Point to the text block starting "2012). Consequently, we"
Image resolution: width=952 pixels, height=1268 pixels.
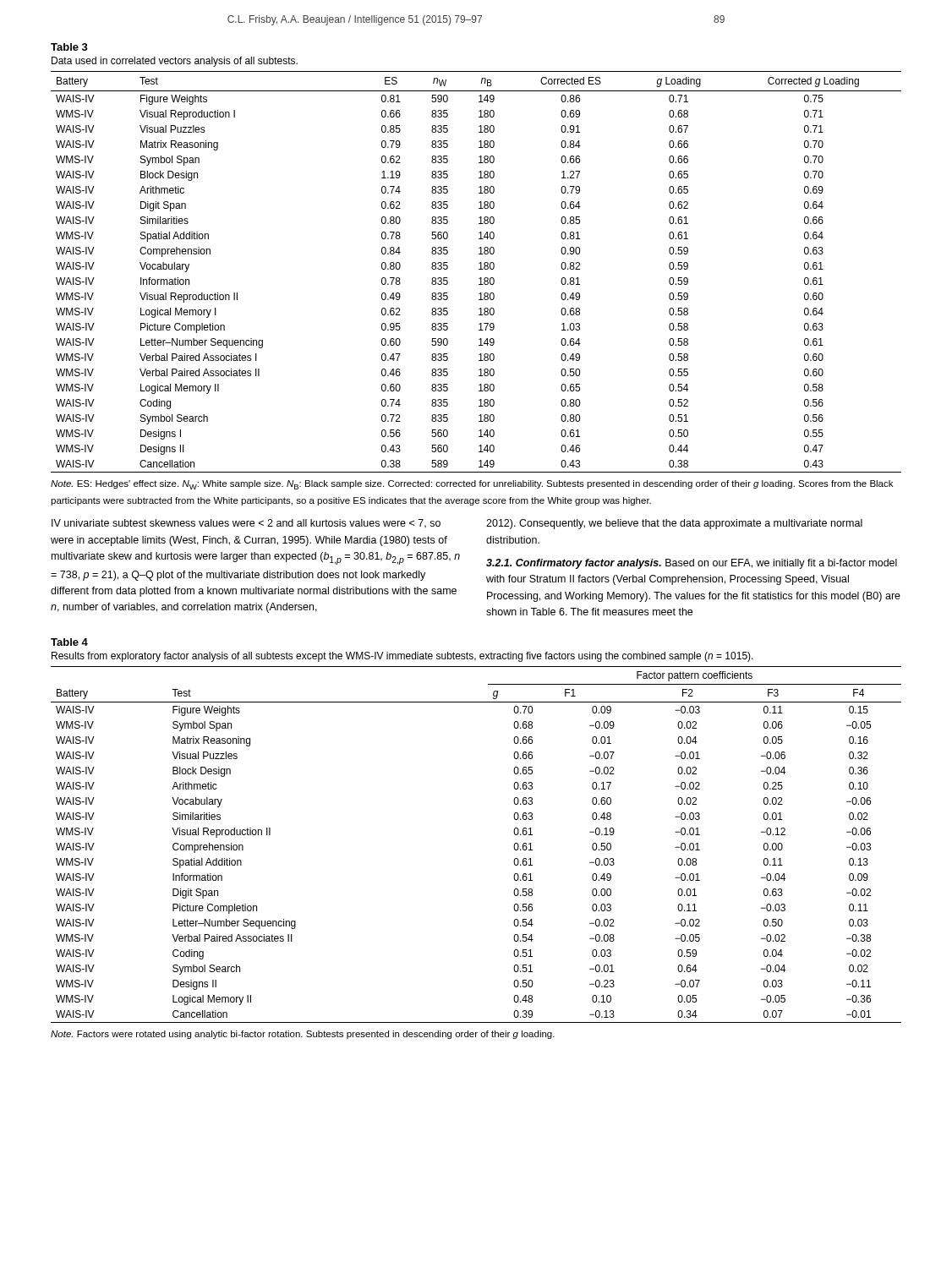click(694, 568)
